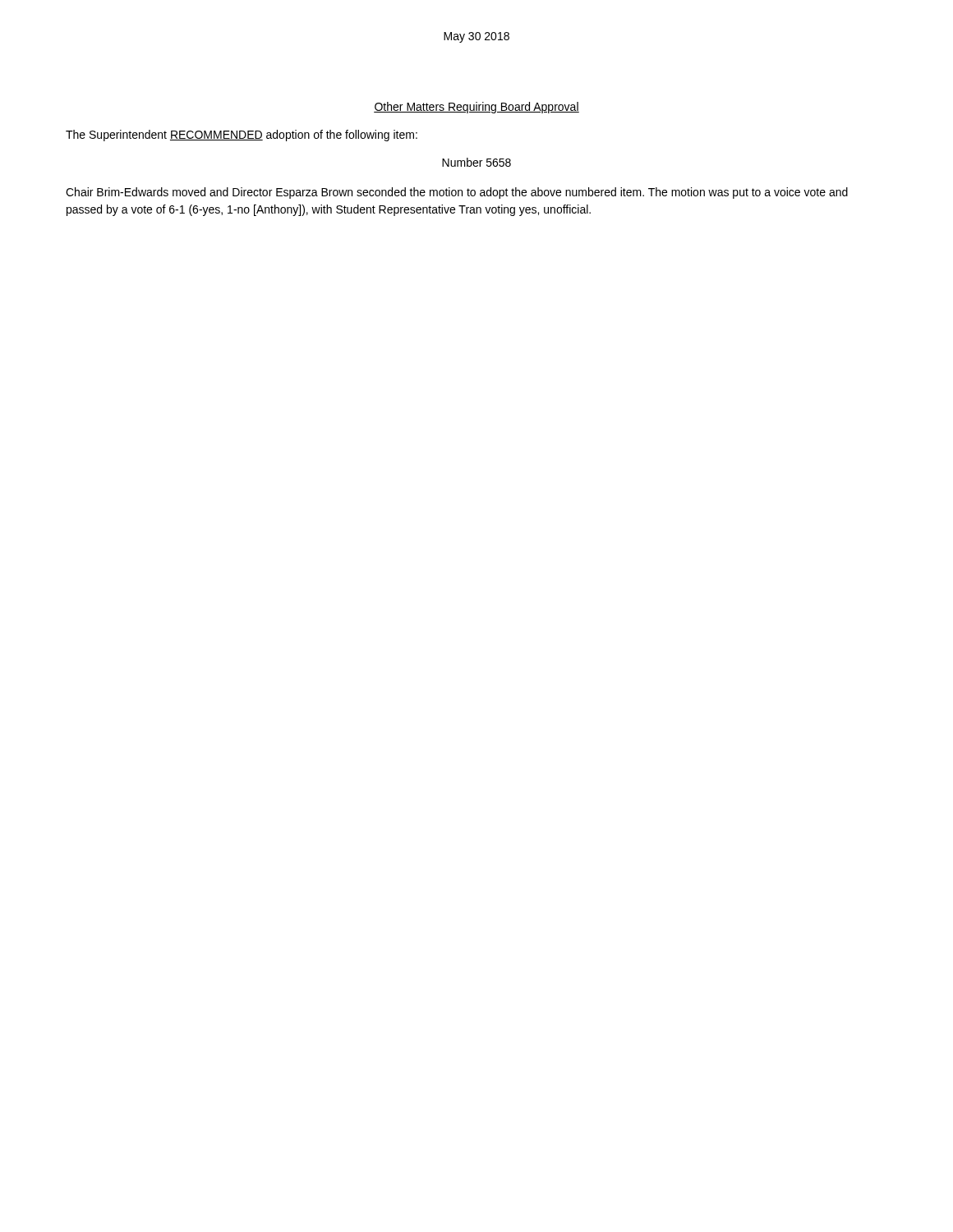Image resolution: width=953 pixels, height=1232 pixels.
Task: Point to the text block starting "Chair Brim-Edwards moved and Director Esparza Brown seconded"
Action: coord(457,201)
